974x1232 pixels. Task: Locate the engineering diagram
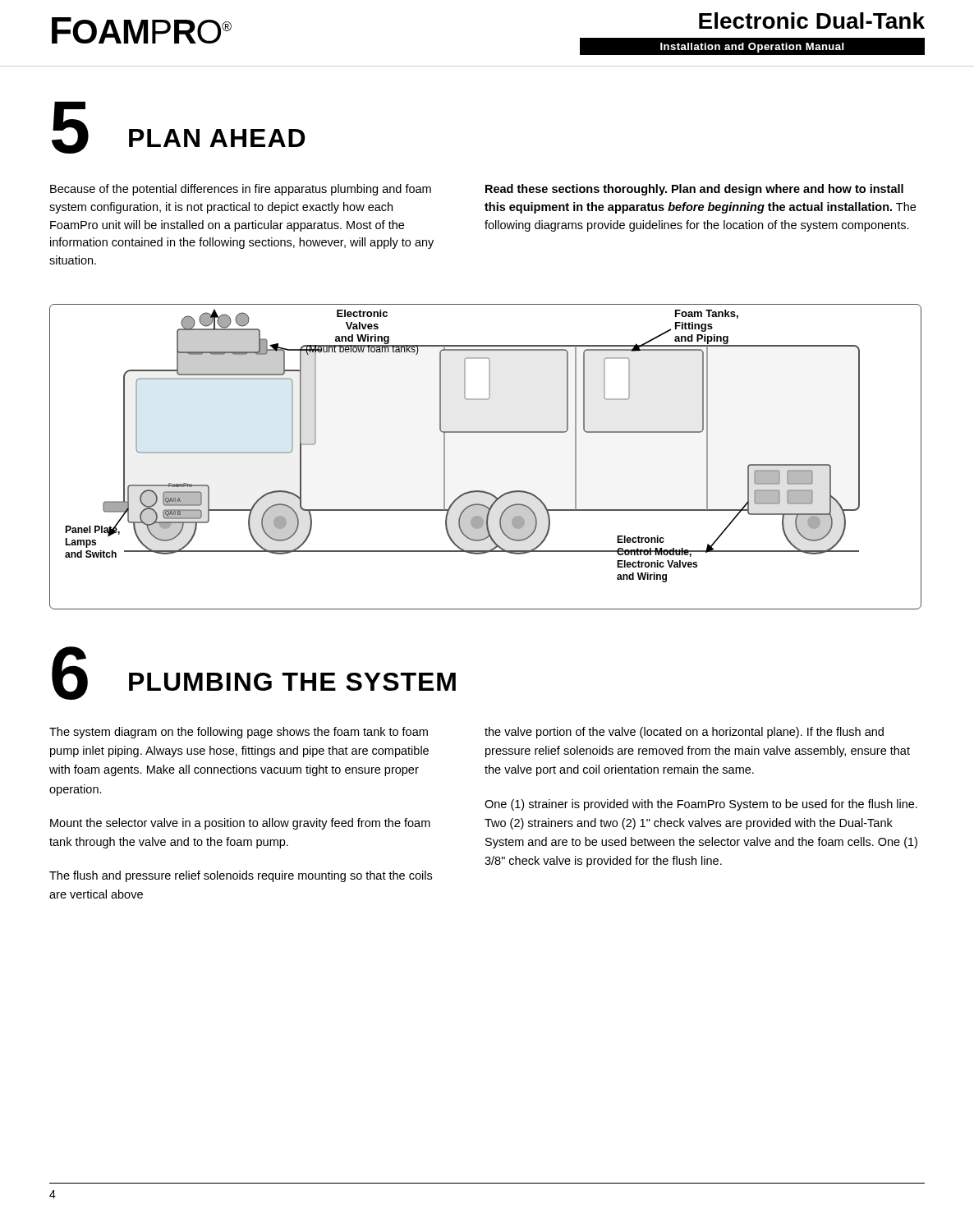pos(485,457)
